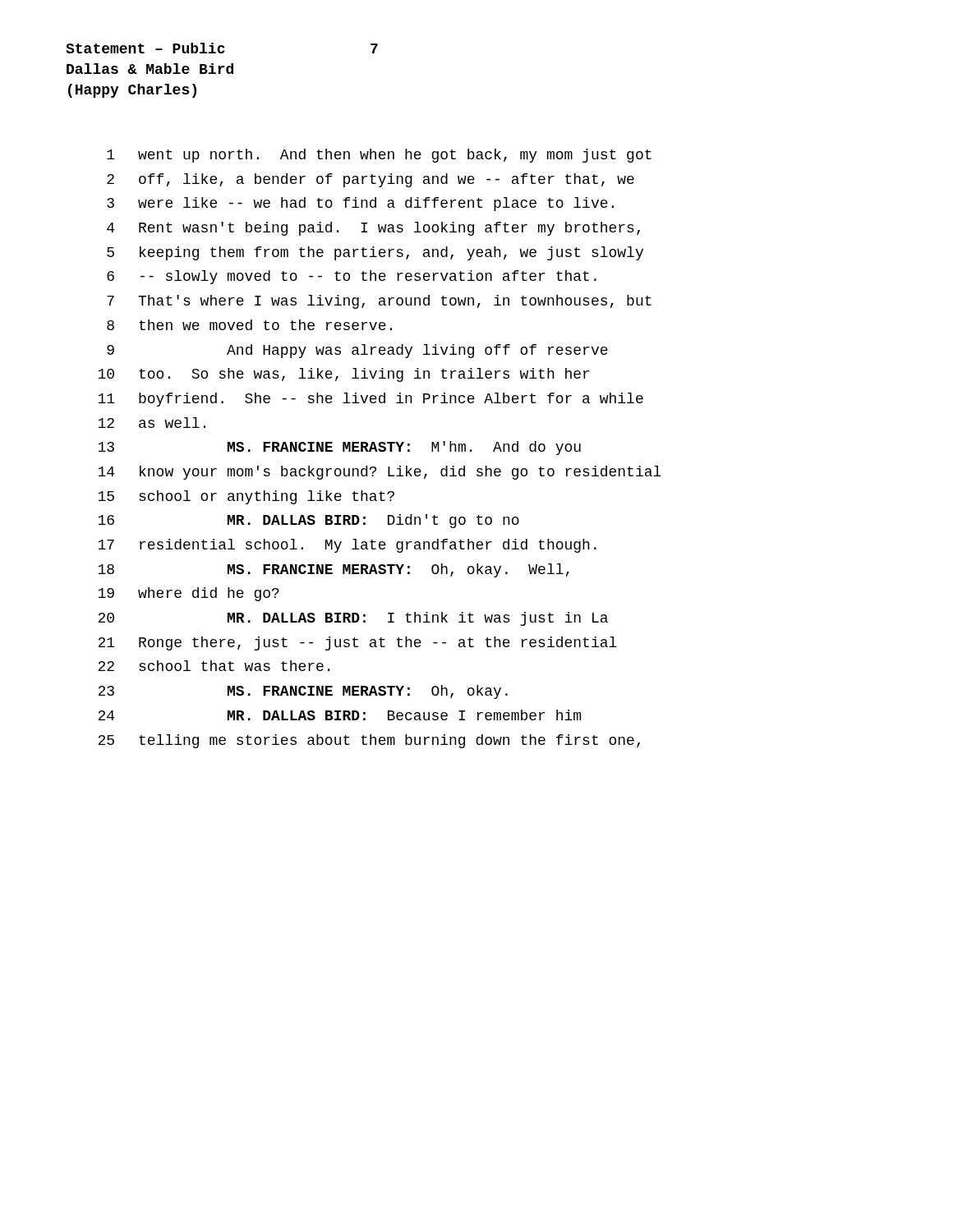Viewport: 953px width, 1232px height.
Task: Find the block starting "8 then we moved to"
Action: pyautogui.click(x=249, y=325)
